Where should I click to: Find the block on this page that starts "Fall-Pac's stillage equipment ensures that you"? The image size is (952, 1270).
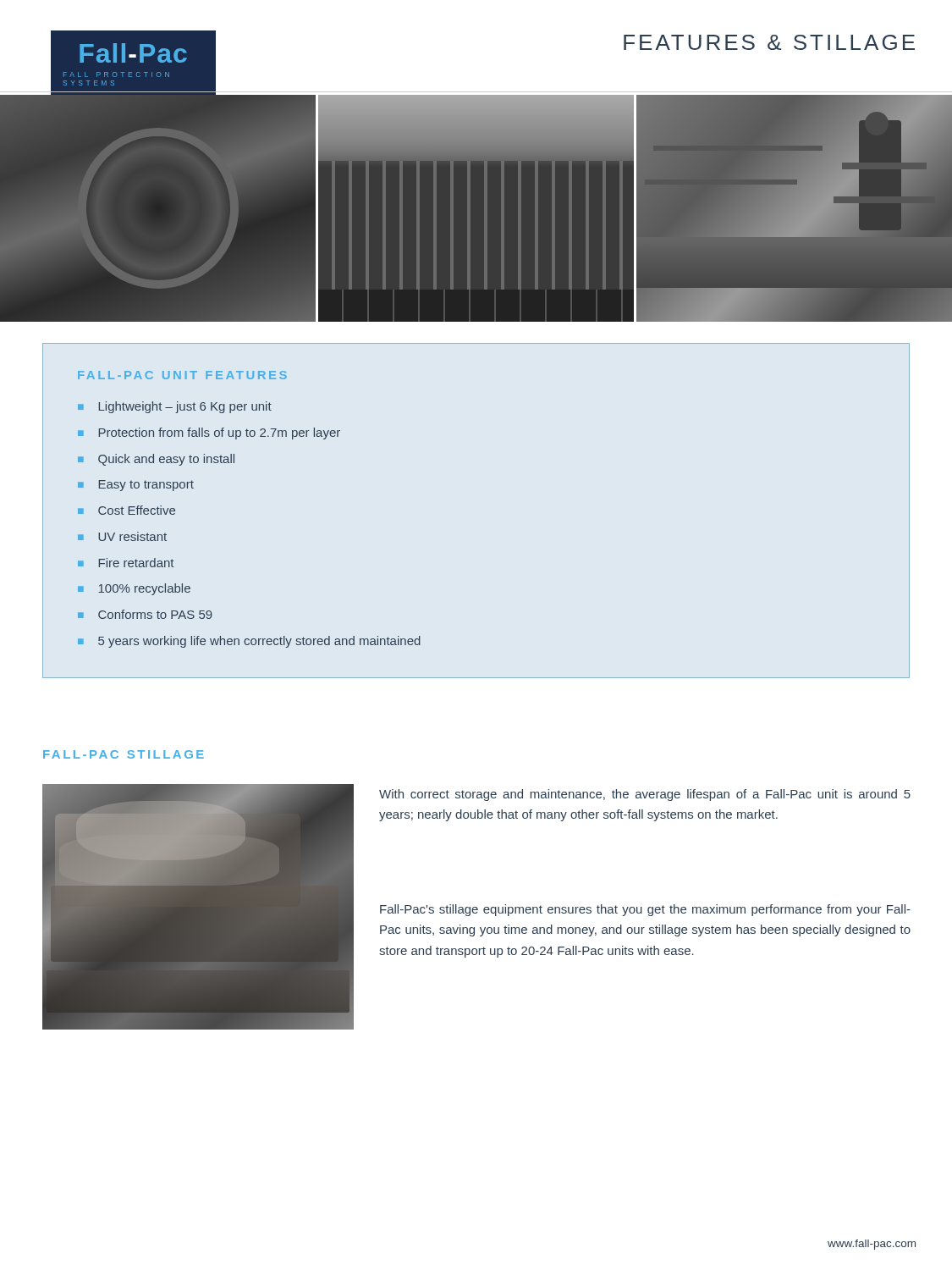(645, 929)
